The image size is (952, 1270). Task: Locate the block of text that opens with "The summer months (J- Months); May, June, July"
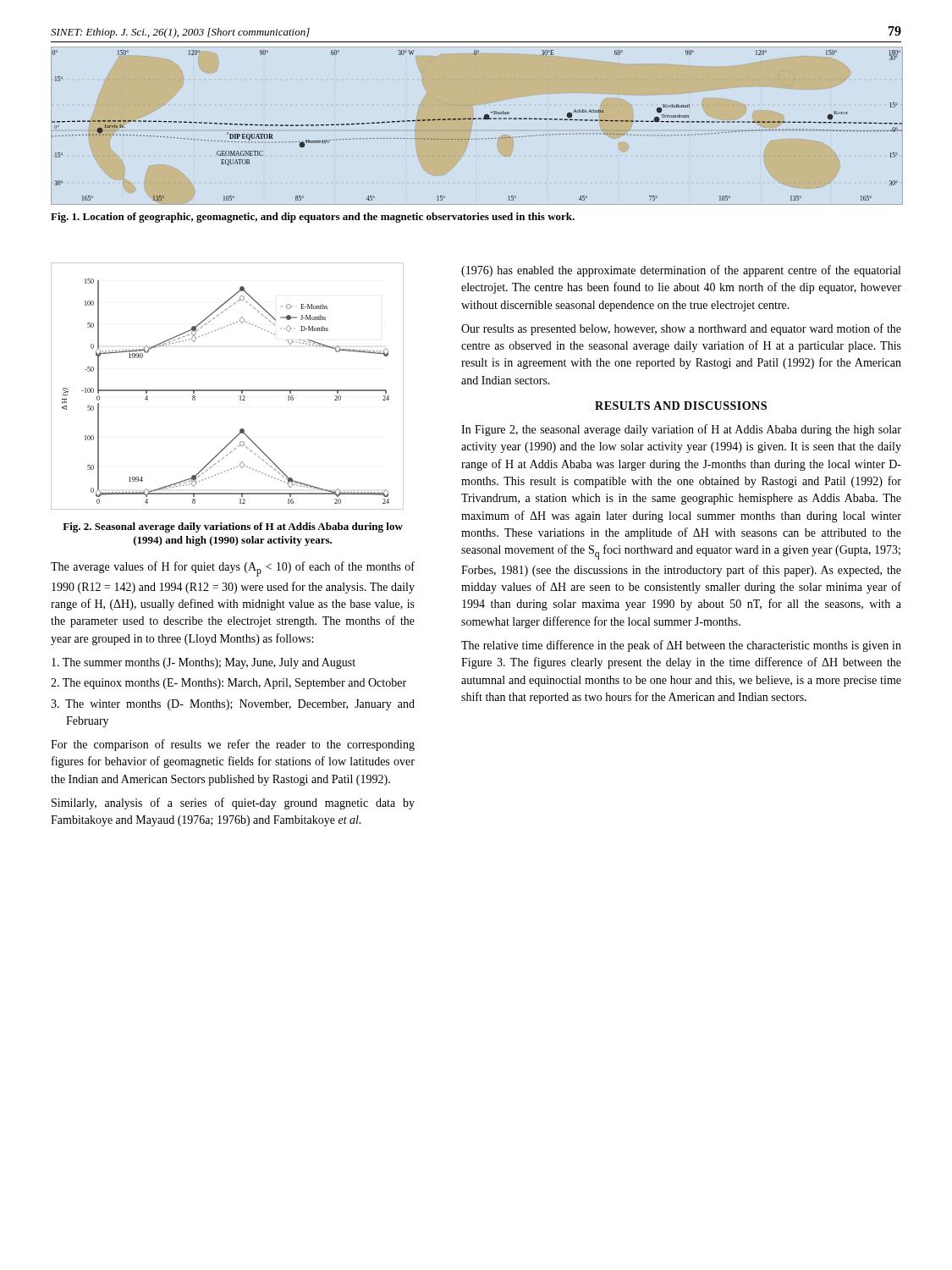203,662
